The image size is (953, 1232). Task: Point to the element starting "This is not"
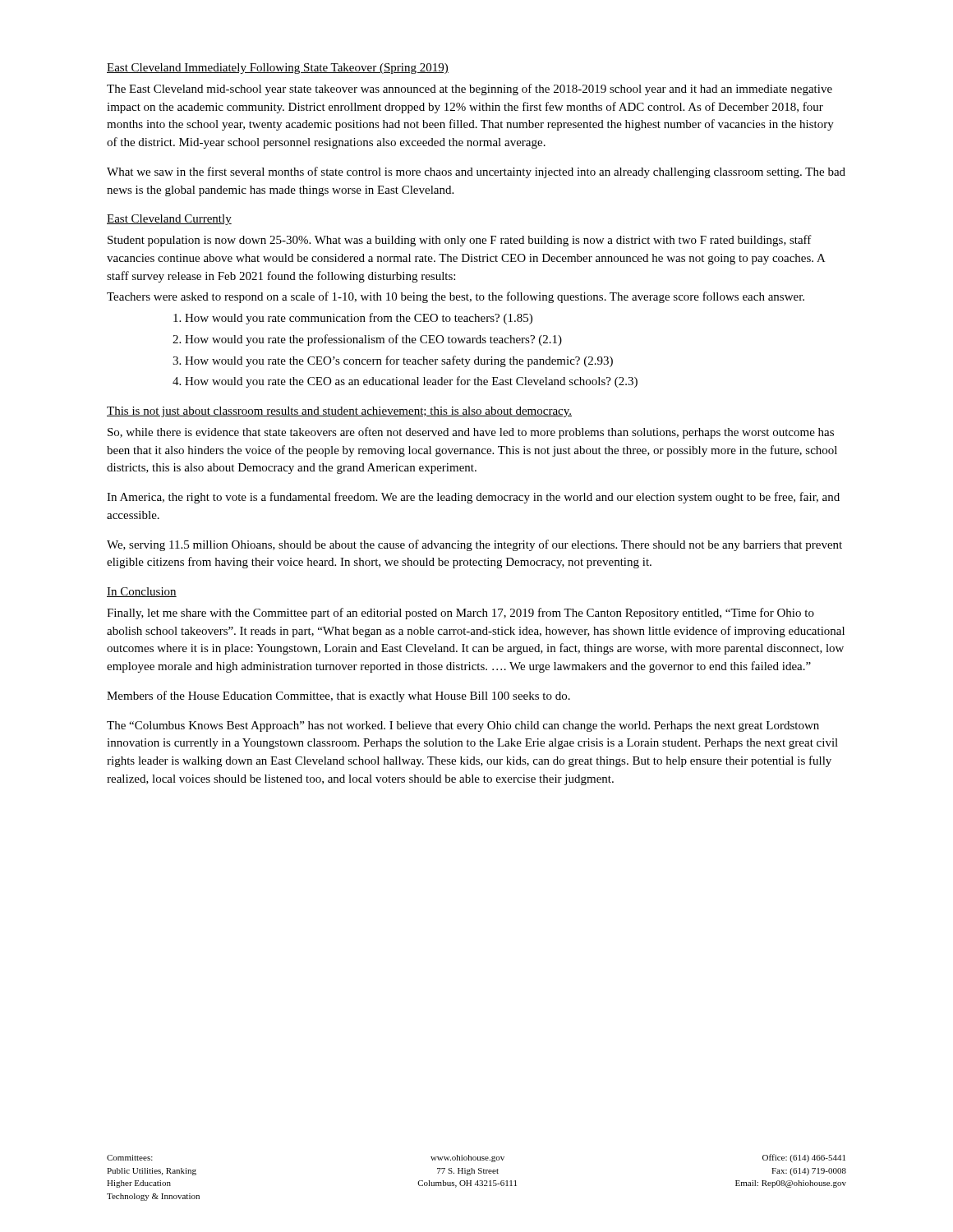[339, 411]
